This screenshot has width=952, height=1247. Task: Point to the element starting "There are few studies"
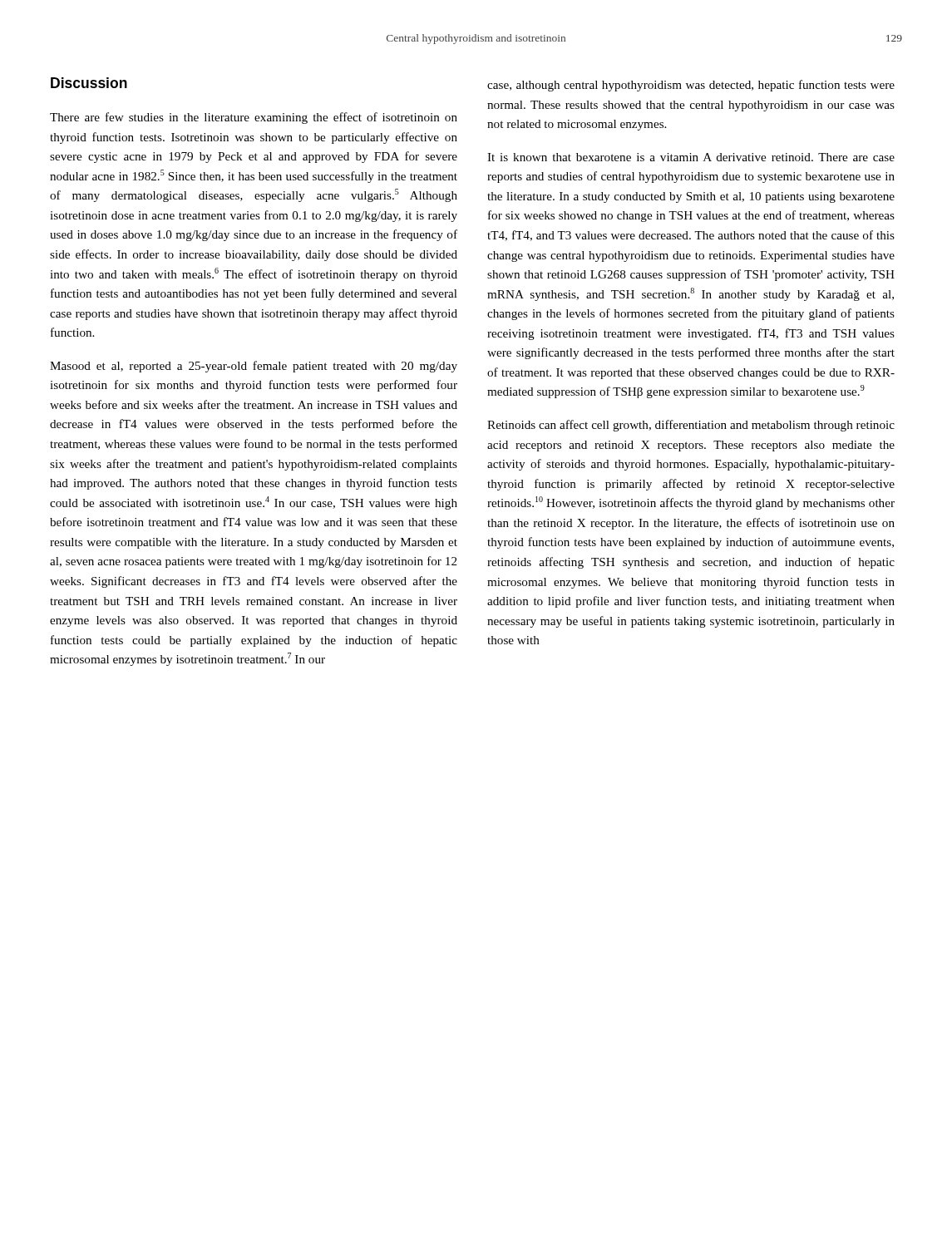[x=254, y=225]
